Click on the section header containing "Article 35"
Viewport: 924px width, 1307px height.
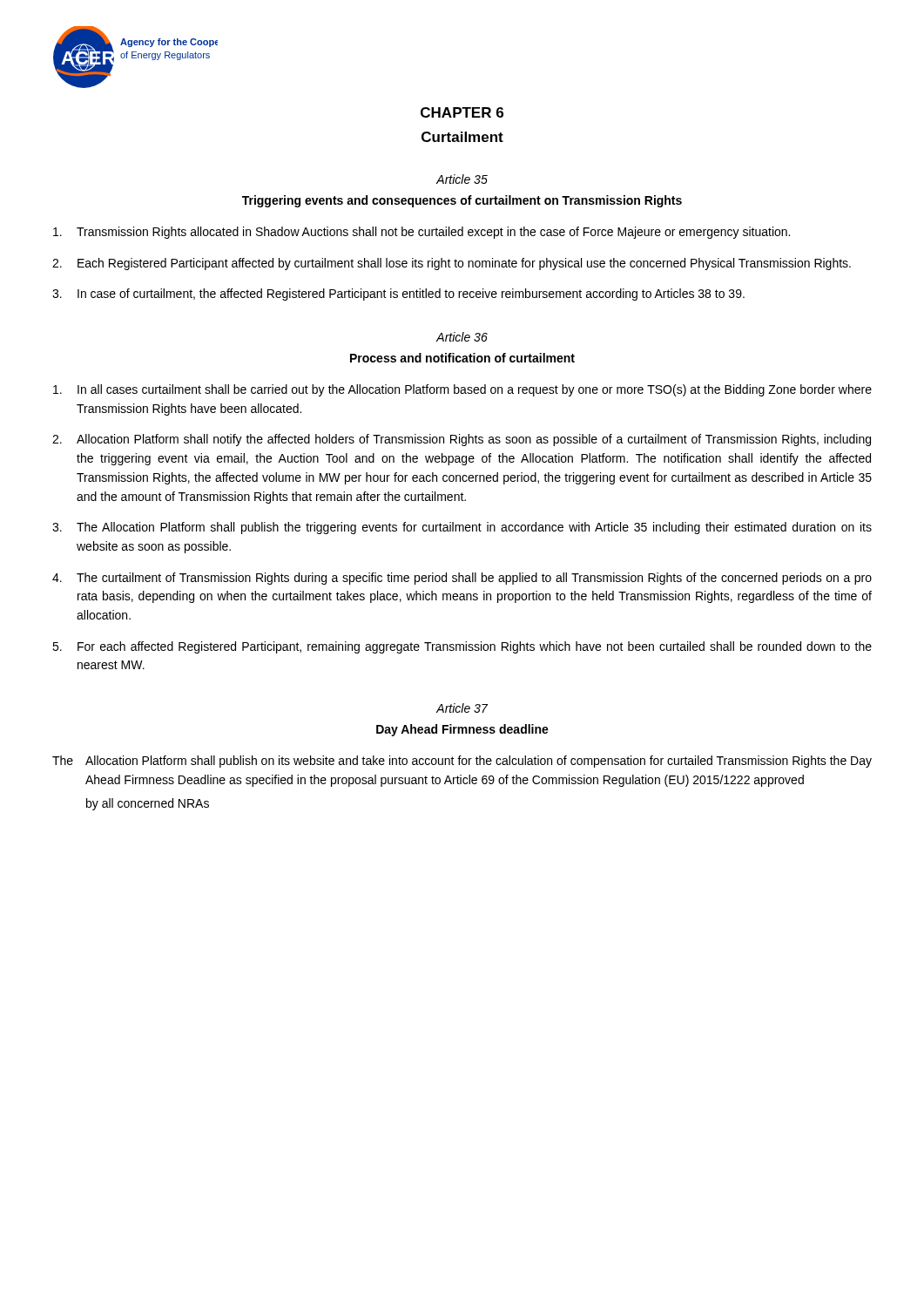[462, 180]
